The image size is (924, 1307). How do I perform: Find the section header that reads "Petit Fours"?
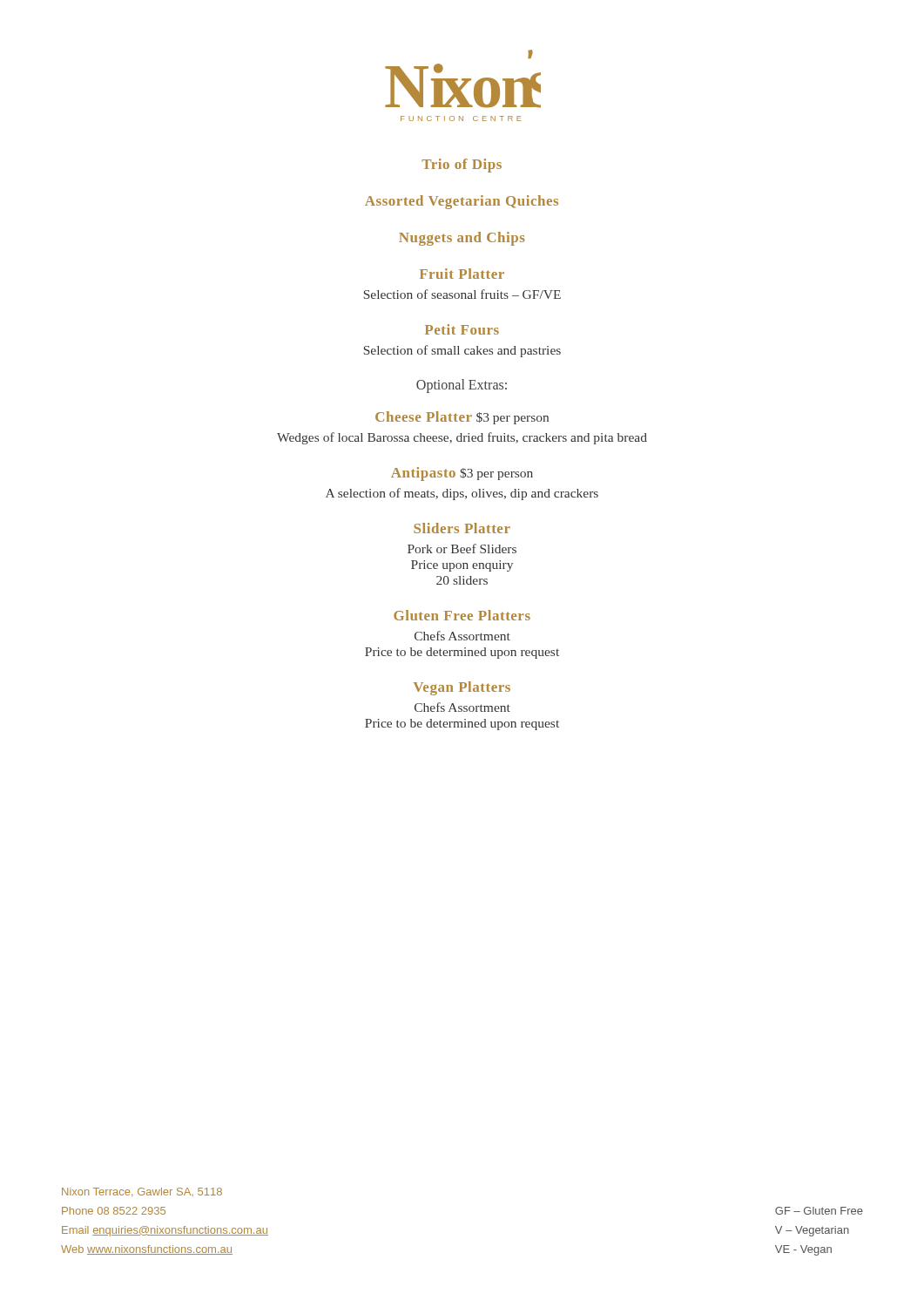462,330
